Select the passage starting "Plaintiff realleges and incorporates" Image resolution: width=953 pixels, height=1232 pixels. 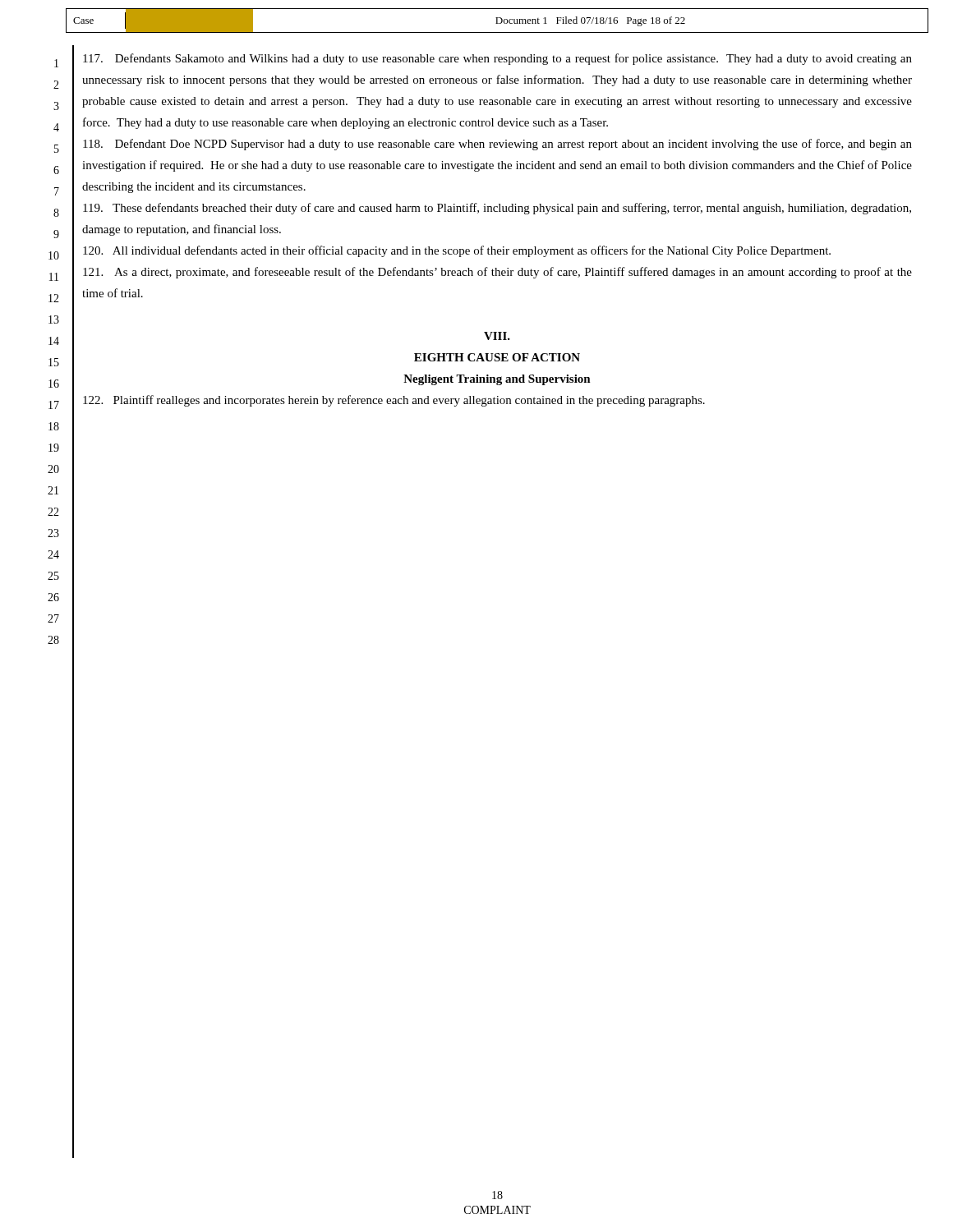[x=394, y=400]
